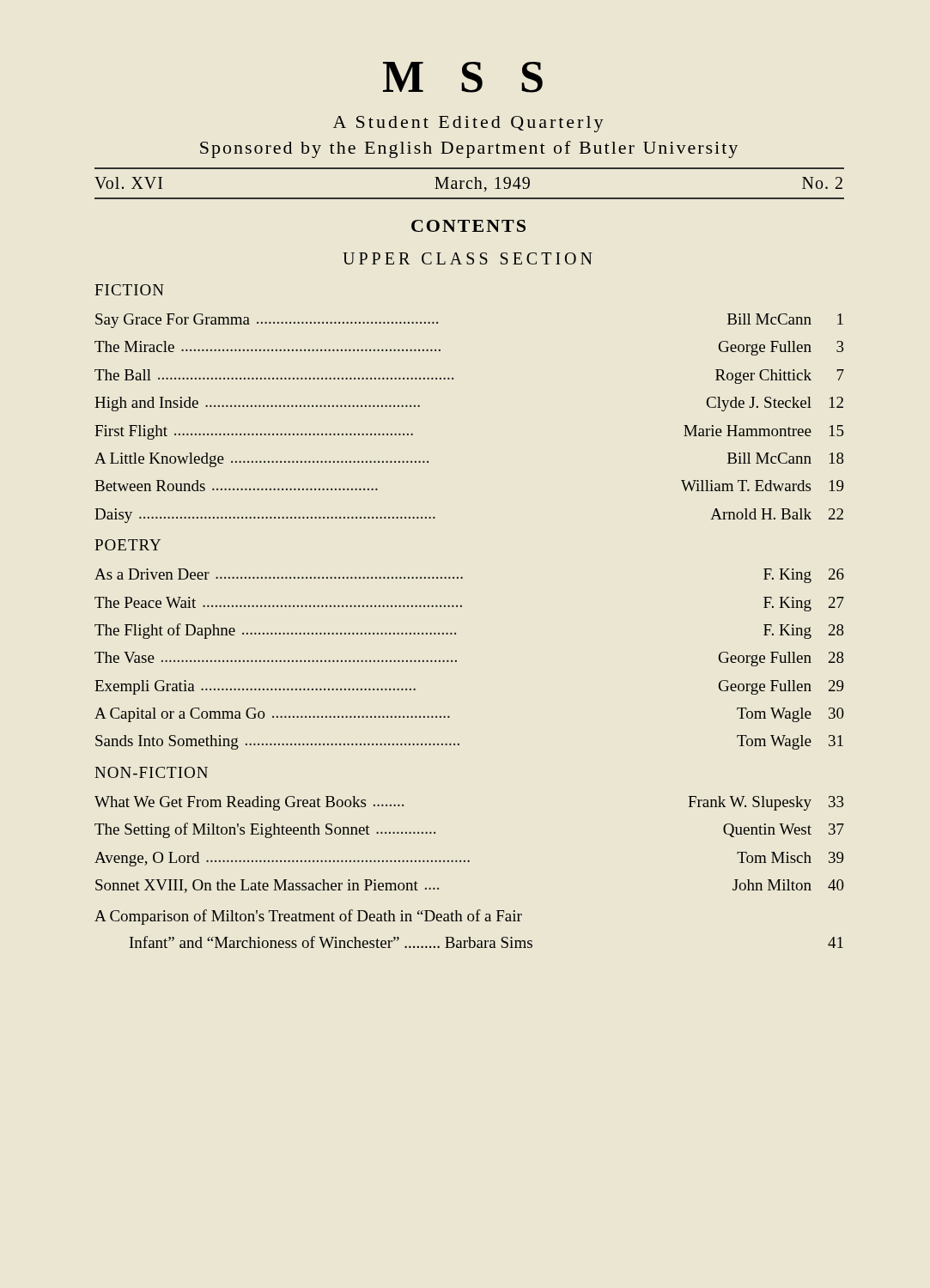Screen dimensions: 1288x930
Task: Point to the text block starting "The Setting of Milton's"
Action: coord(261,830)
